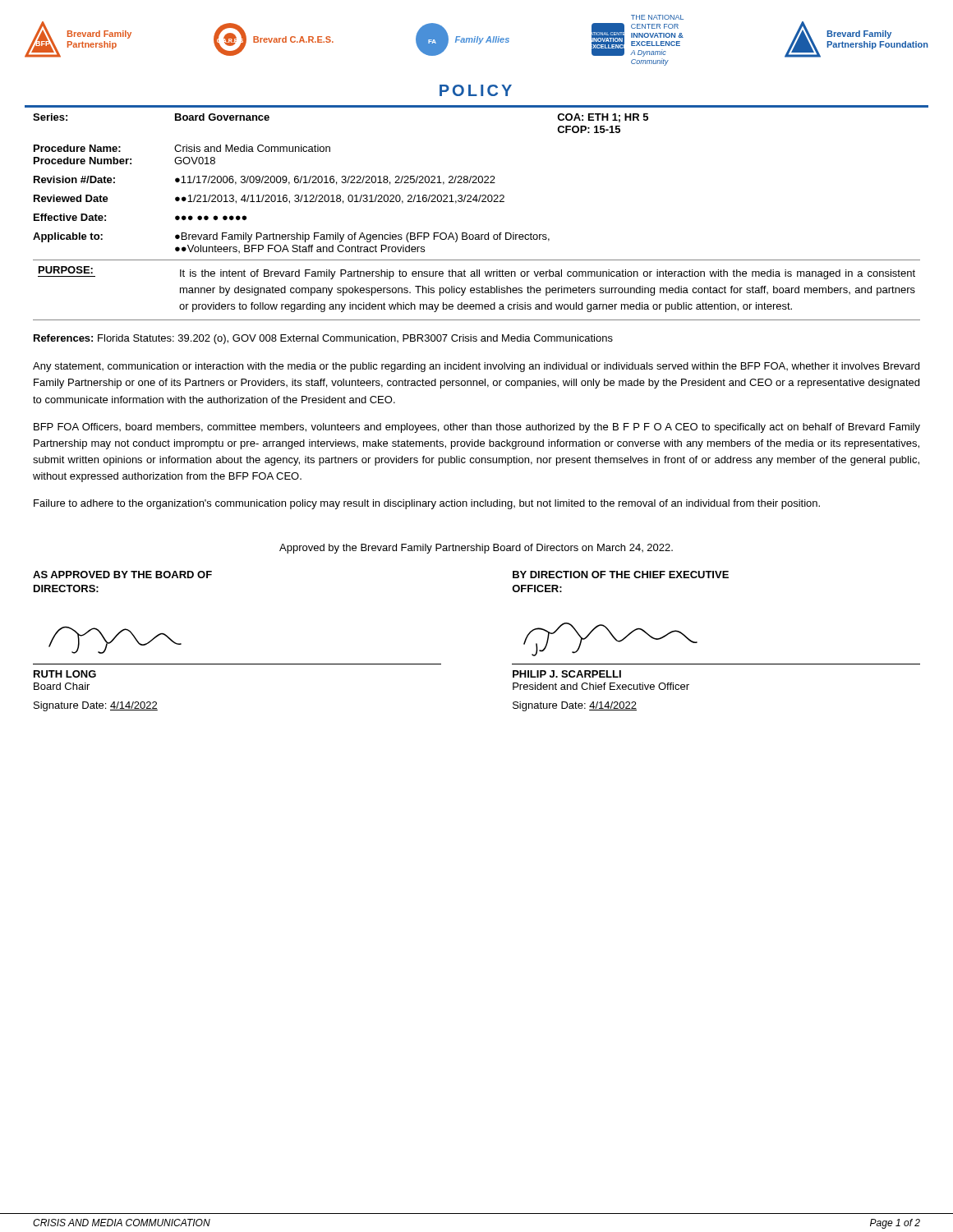Select the element starting "President and Chief Executive Officer"

(601, 686)
